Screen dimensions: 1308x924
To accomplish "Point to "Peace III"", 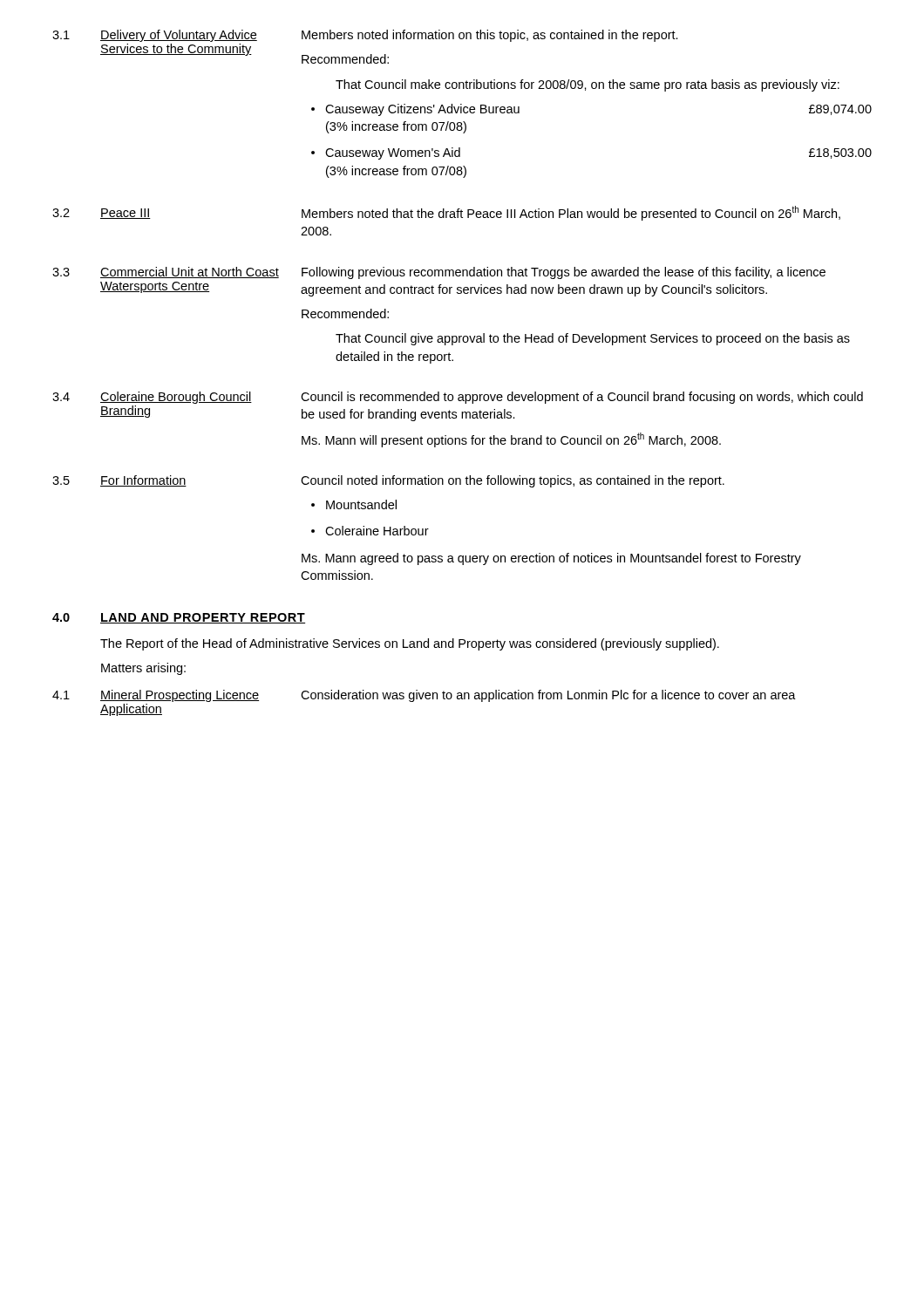I will click(125, 213).
